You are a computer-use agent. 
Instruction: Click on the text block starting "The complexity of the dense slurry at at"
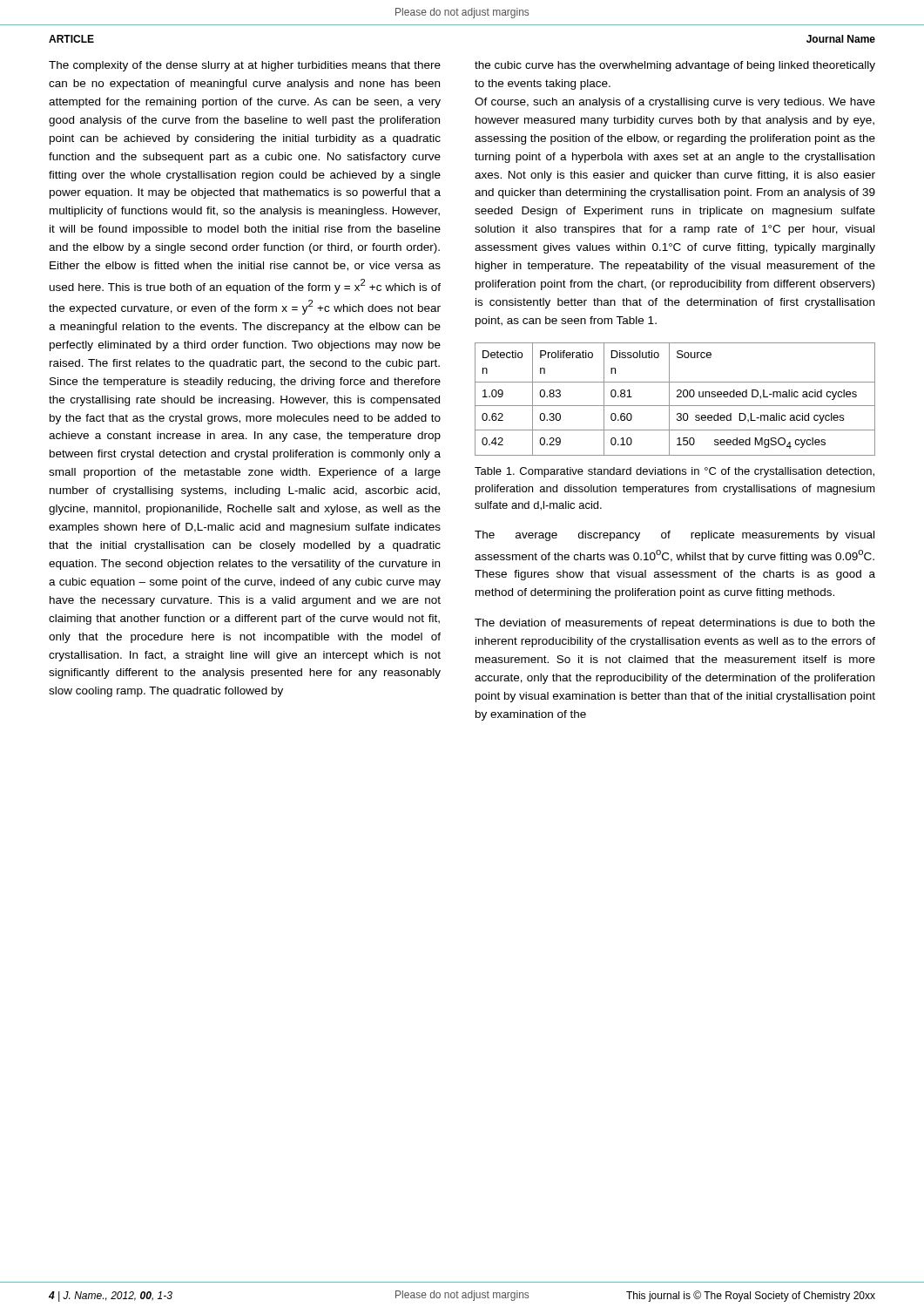[245, 378]
